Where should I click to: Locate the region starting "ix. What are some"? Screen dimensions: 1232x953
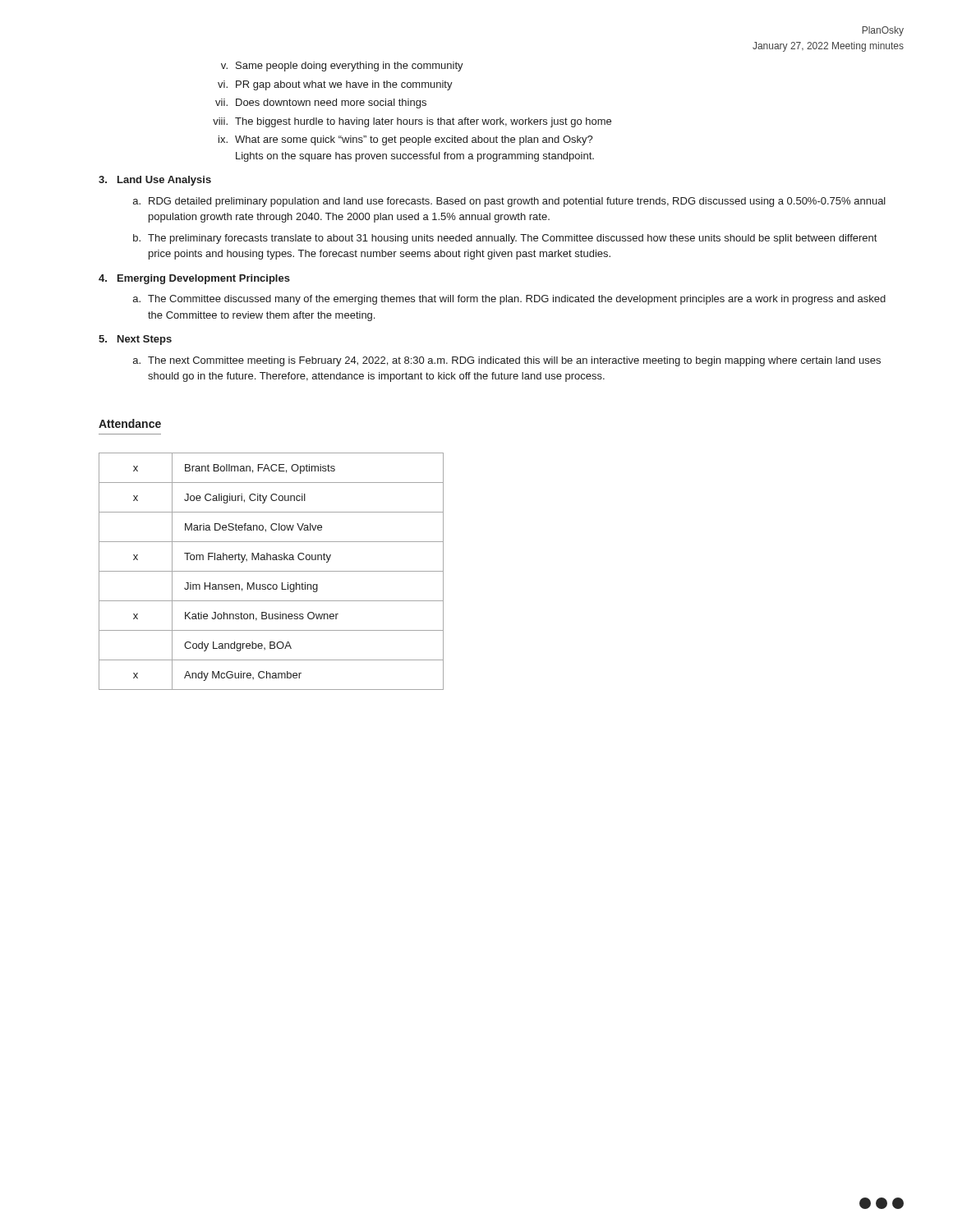click(396, 147)
